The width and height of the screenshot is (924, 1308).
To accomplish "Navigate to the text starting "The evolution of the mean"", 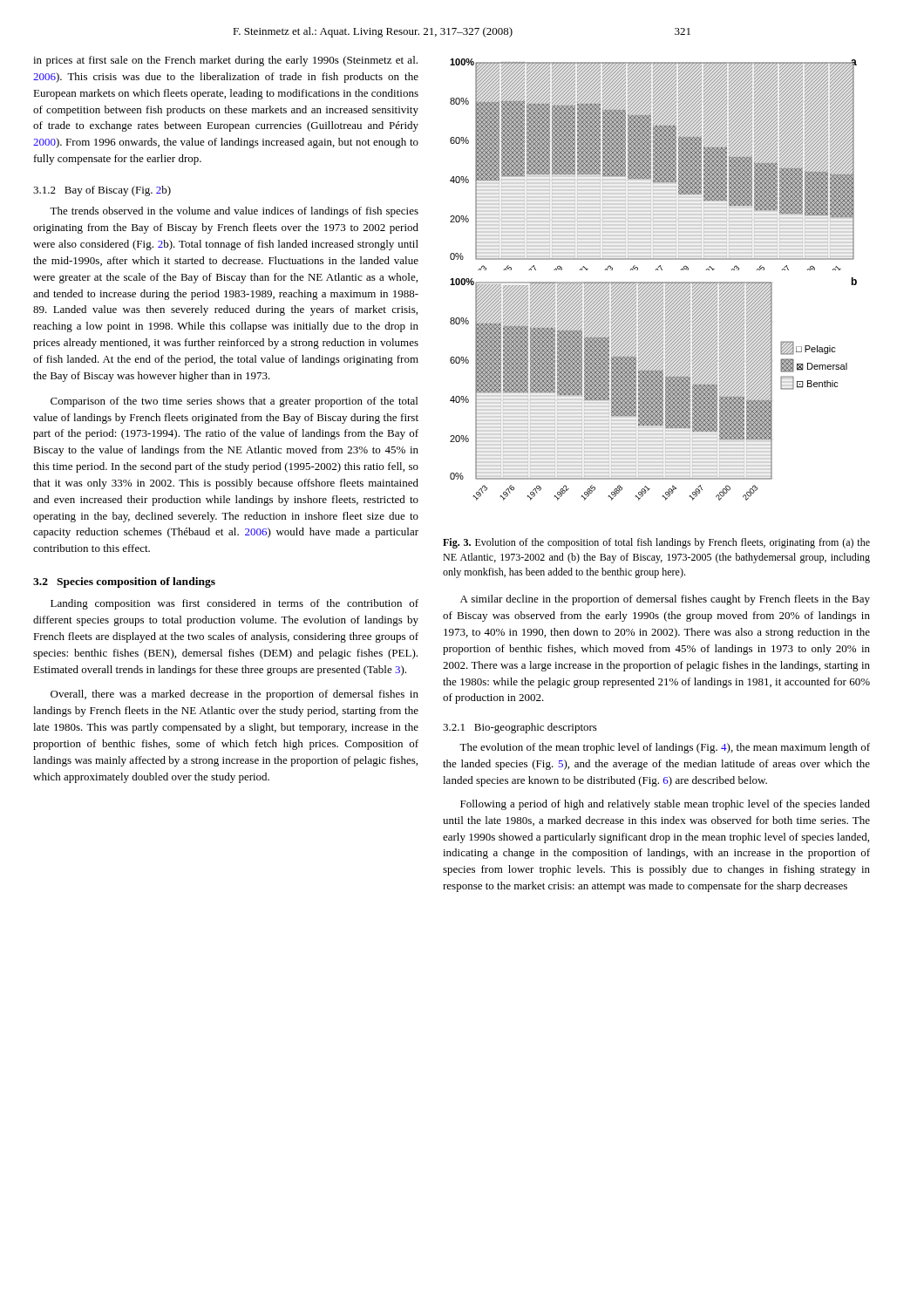I will click(656, 764).
